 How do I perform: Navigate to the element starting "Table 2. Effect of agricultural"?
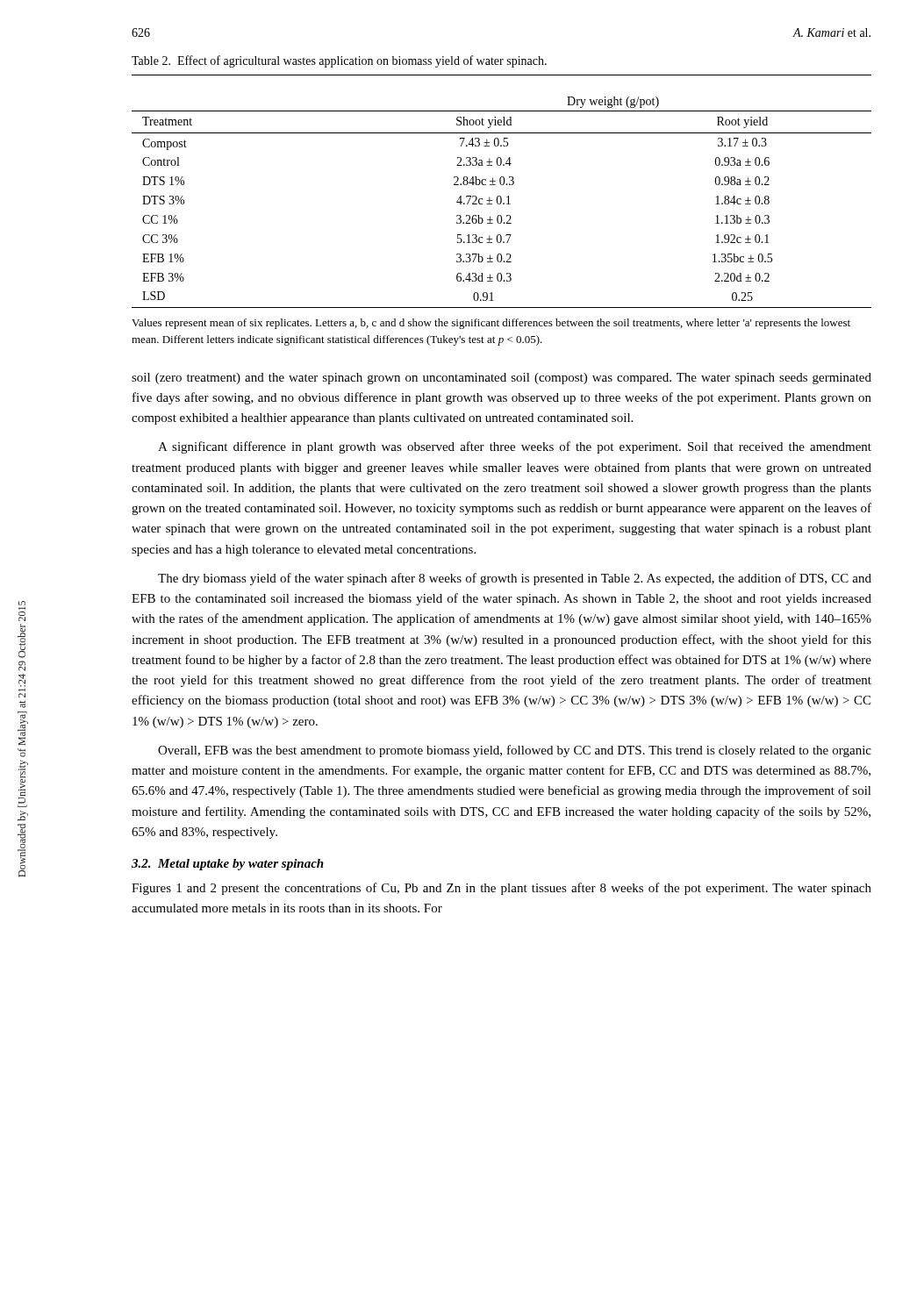click(x=339, y=61)
